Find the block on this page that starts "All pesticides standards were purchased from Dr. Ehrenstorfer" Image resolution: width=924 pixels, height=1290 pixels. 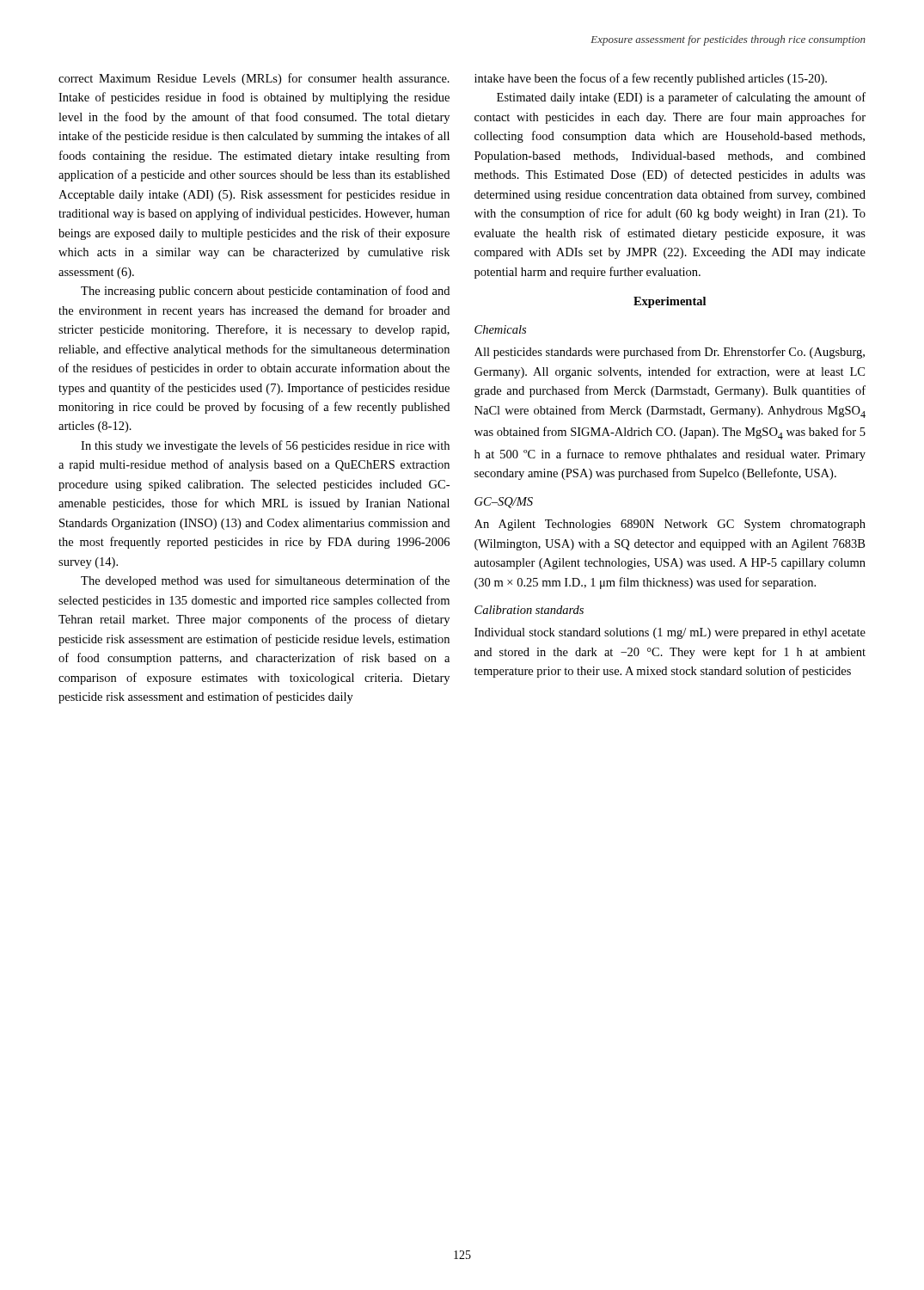pos(670,413)
